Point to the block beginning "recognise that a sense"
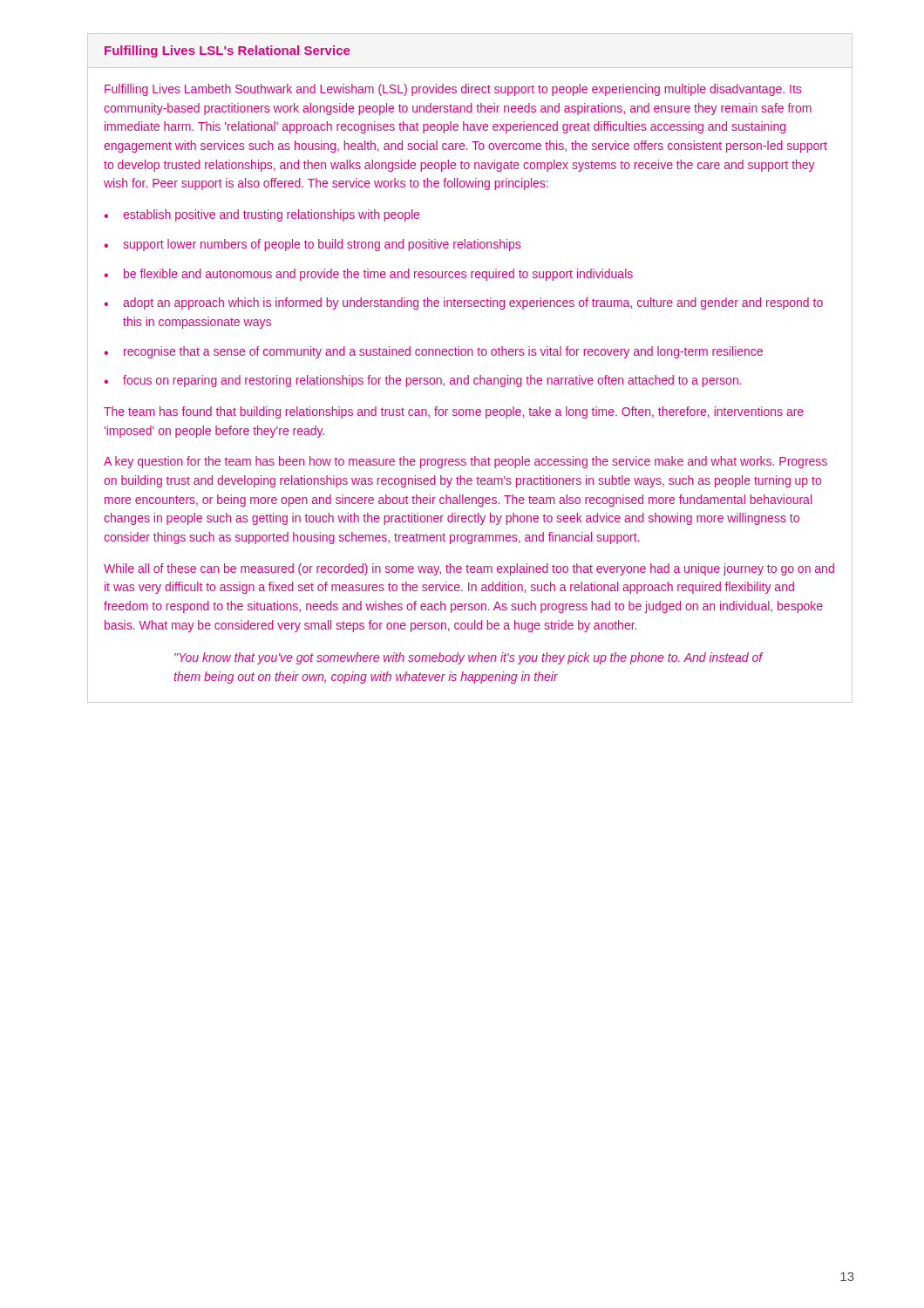 coord(443,351)
